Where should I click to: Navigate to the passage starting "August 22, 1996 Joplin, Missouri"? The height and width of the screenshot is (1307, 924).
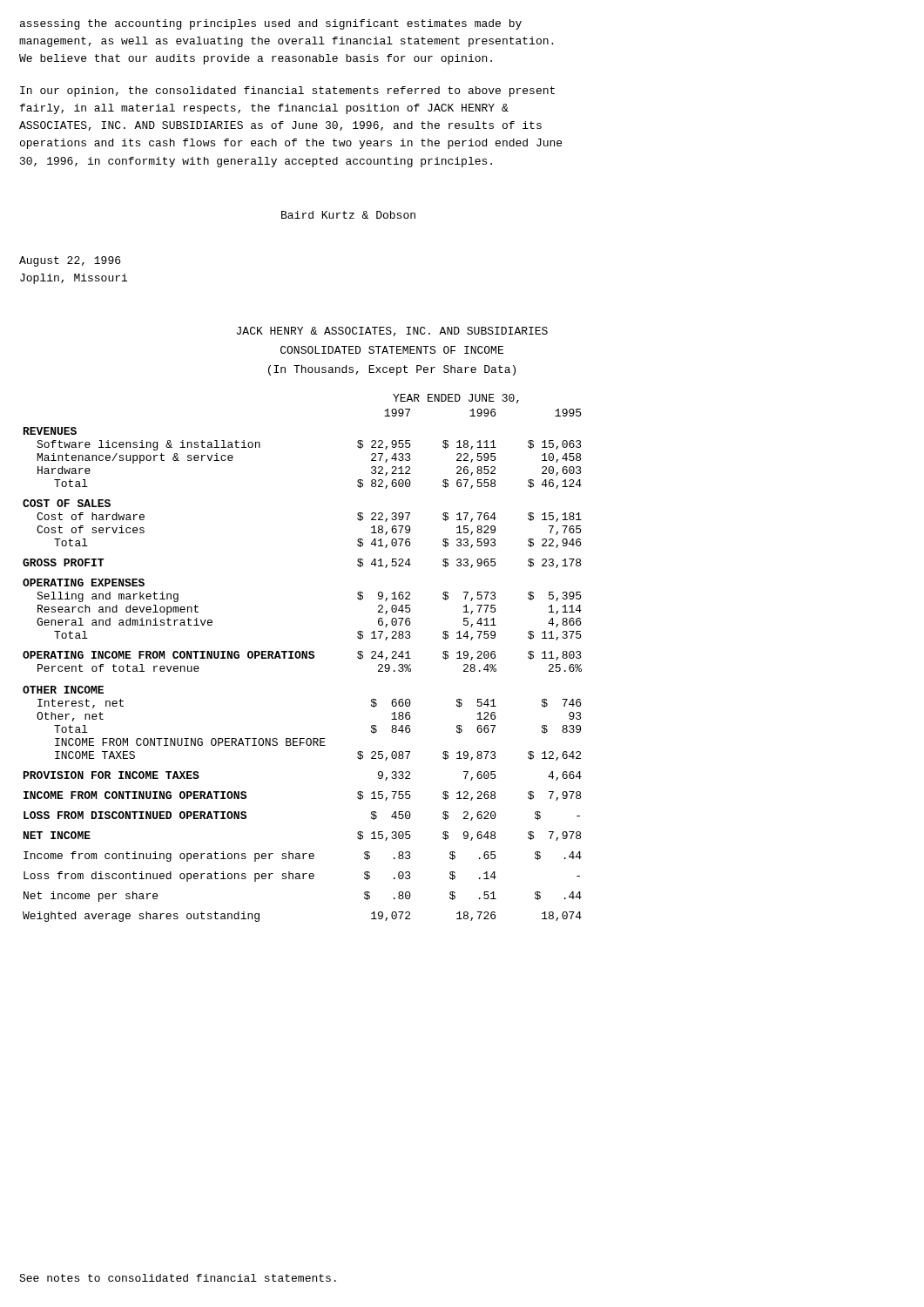[x=74, y=270]
